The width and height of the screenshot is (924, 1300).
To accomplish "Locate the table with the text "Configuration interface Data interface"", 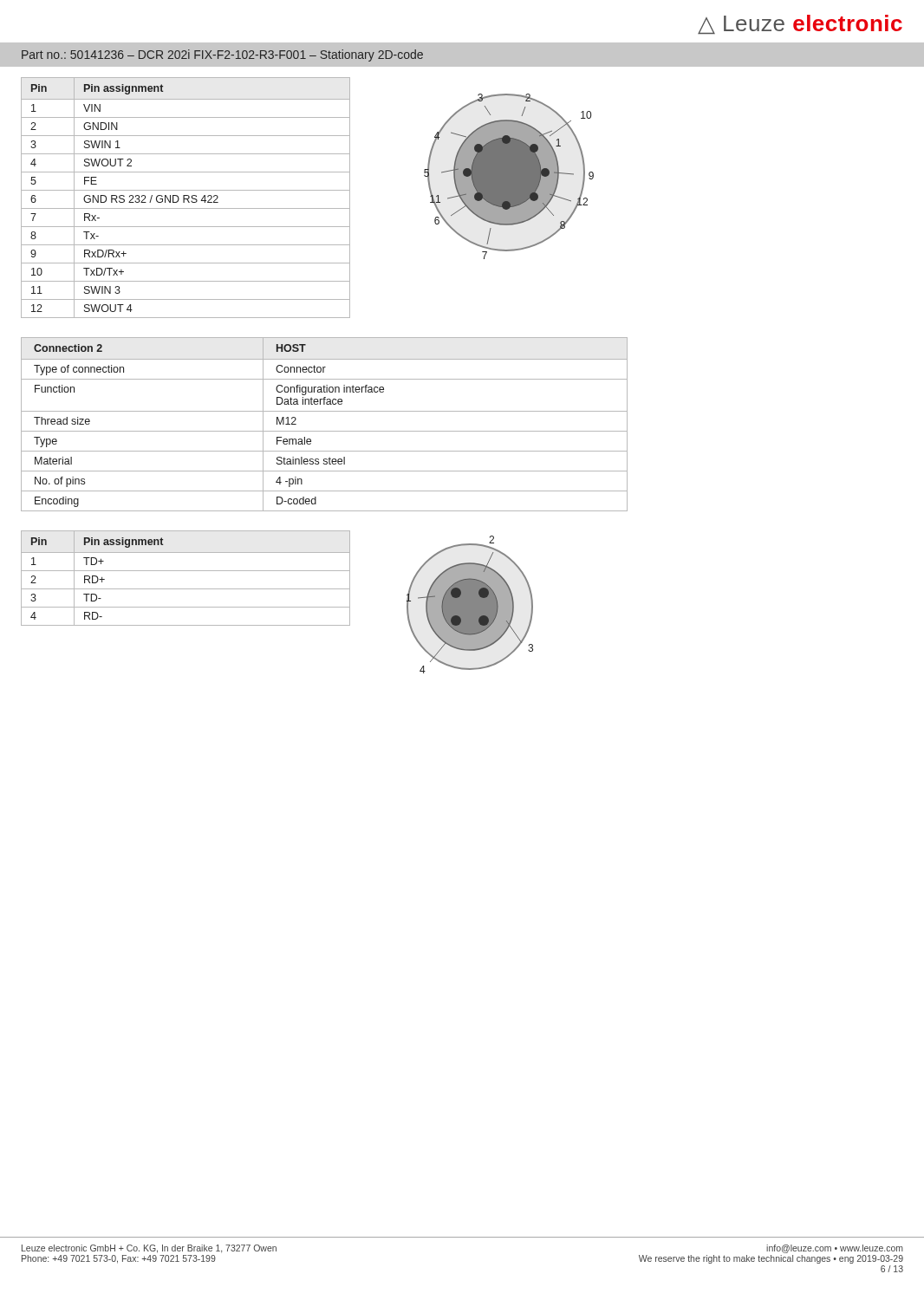I will 462,424.
